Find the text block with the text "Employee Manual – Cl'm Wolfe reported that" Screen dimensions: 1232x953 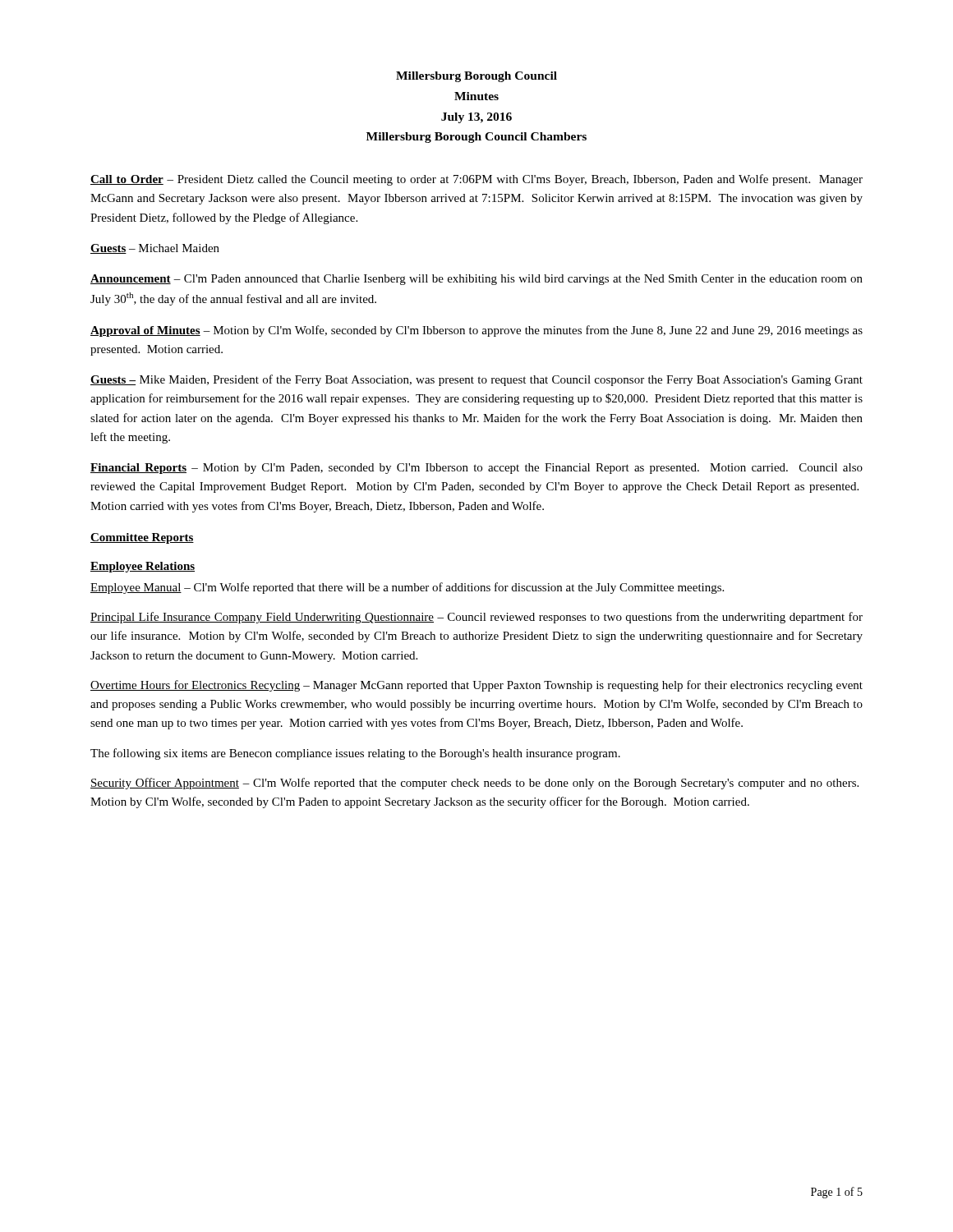408,587
